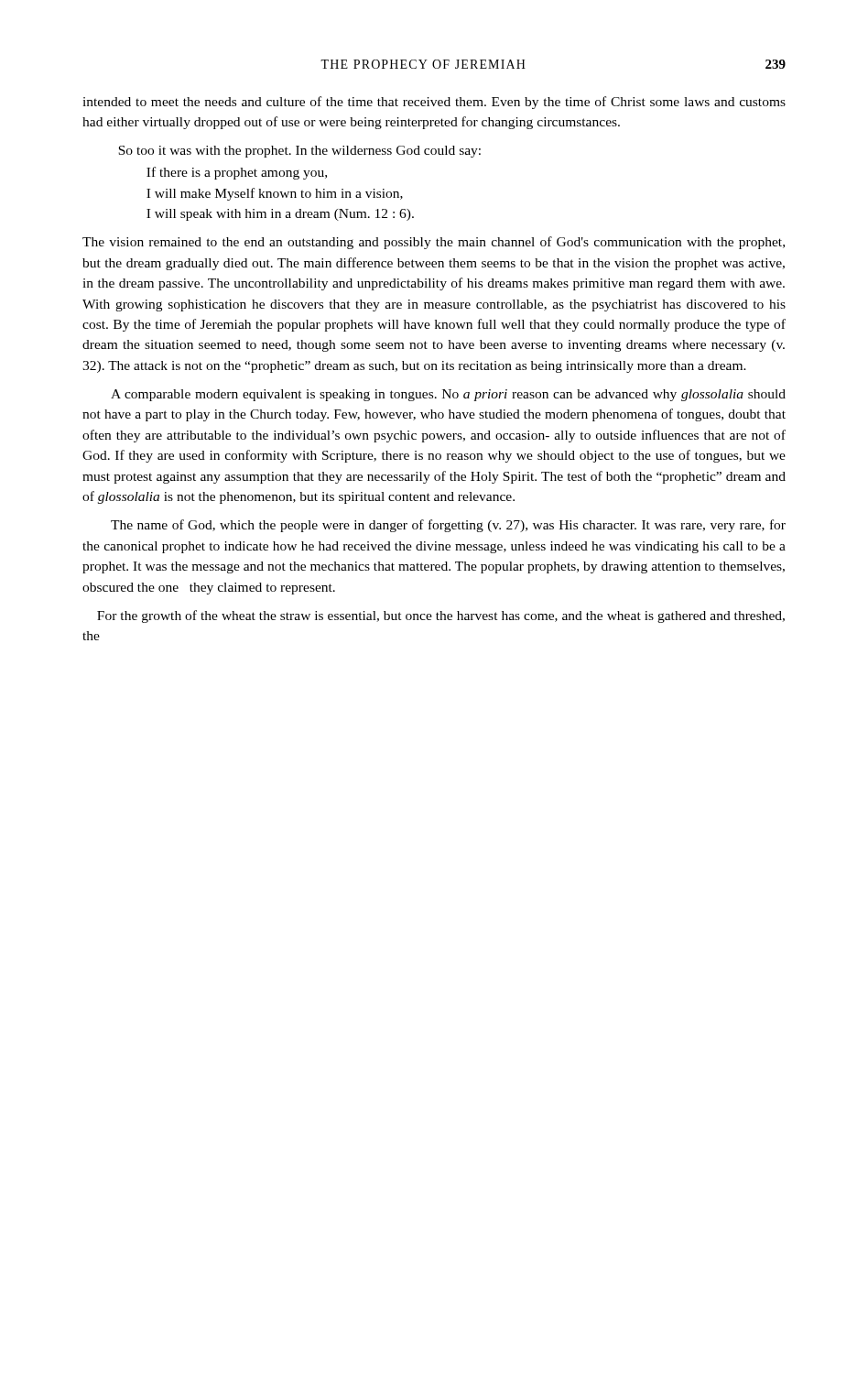Screen dimensions: 1374x868
Task: Click on the list item containing "If there is a"
Action: pos(237,172)
